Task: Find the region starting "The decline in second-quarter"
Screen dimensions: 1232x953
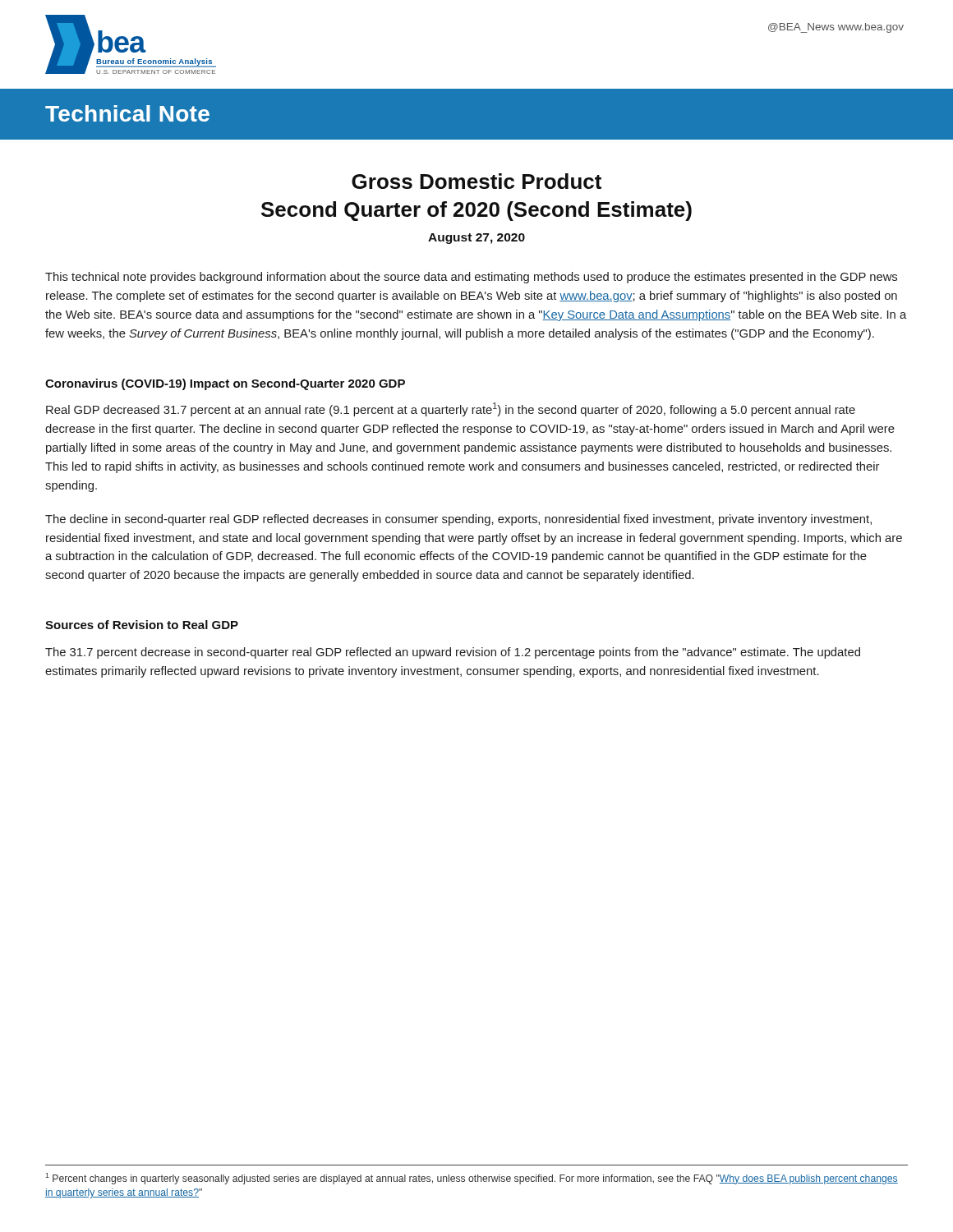Action: coord(474,547)
